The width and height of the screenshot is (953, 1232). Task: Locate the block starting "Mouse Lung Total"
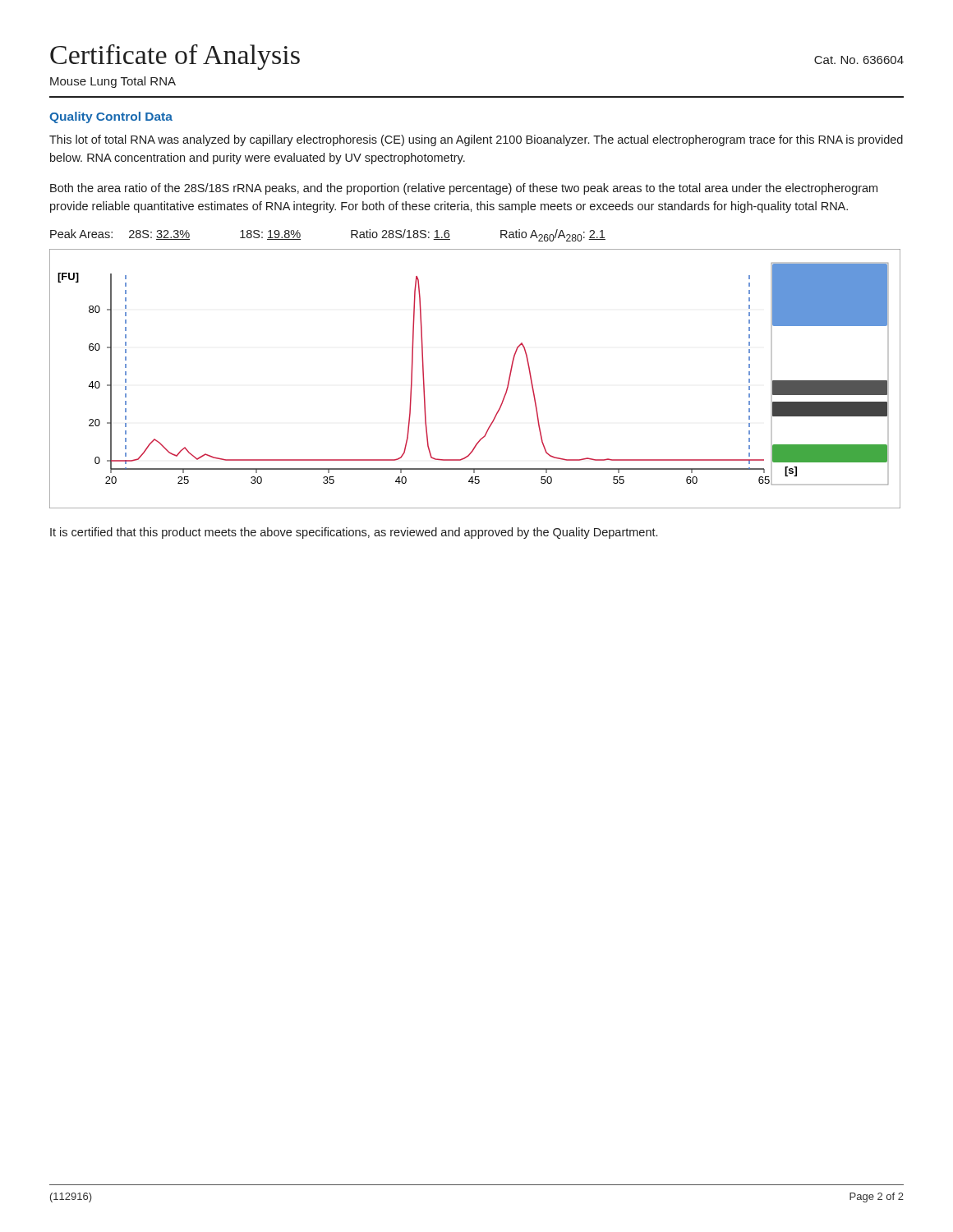pos(113,81)
